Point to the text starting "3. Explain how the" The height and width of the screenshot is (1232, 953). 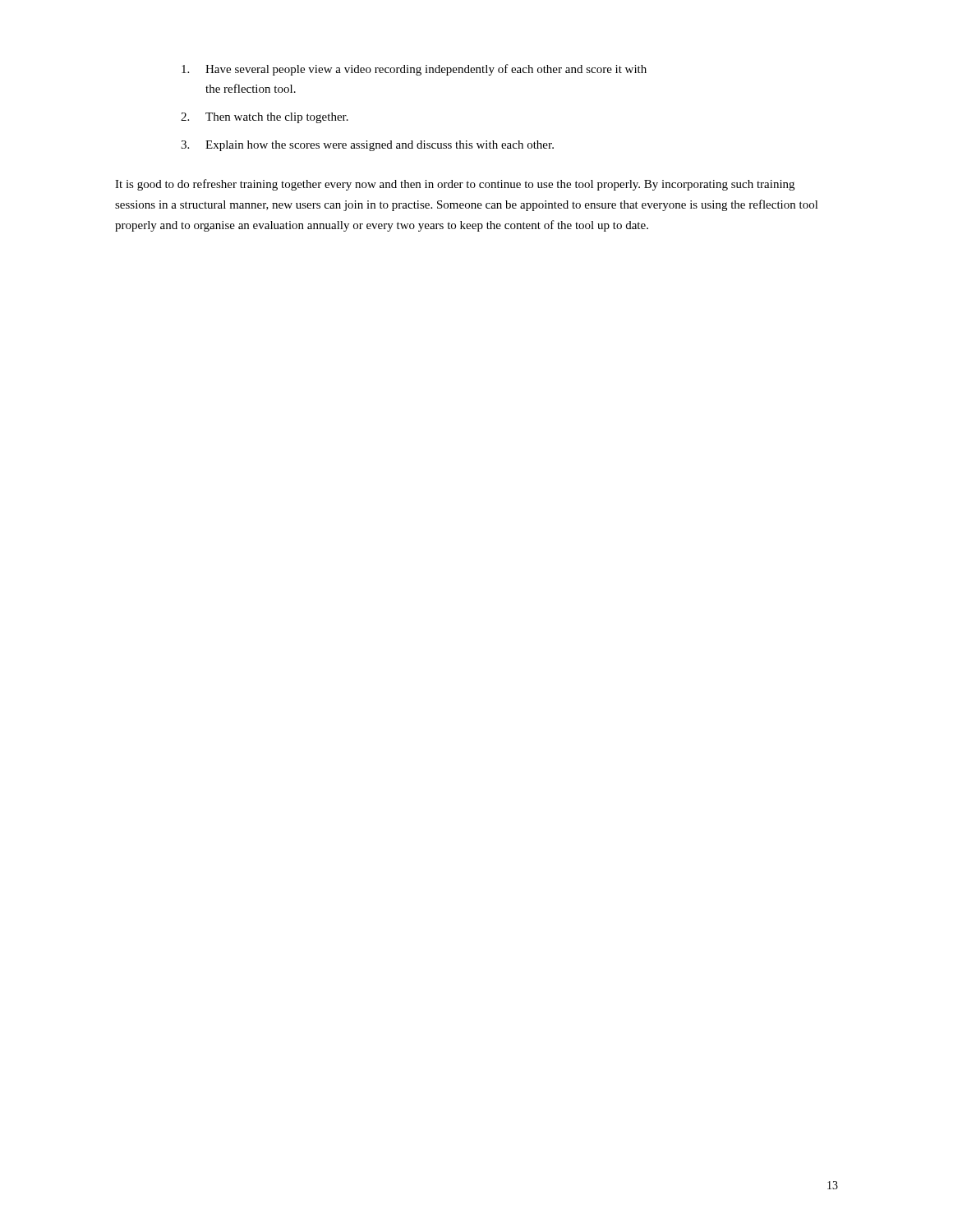tap(368, 145)
